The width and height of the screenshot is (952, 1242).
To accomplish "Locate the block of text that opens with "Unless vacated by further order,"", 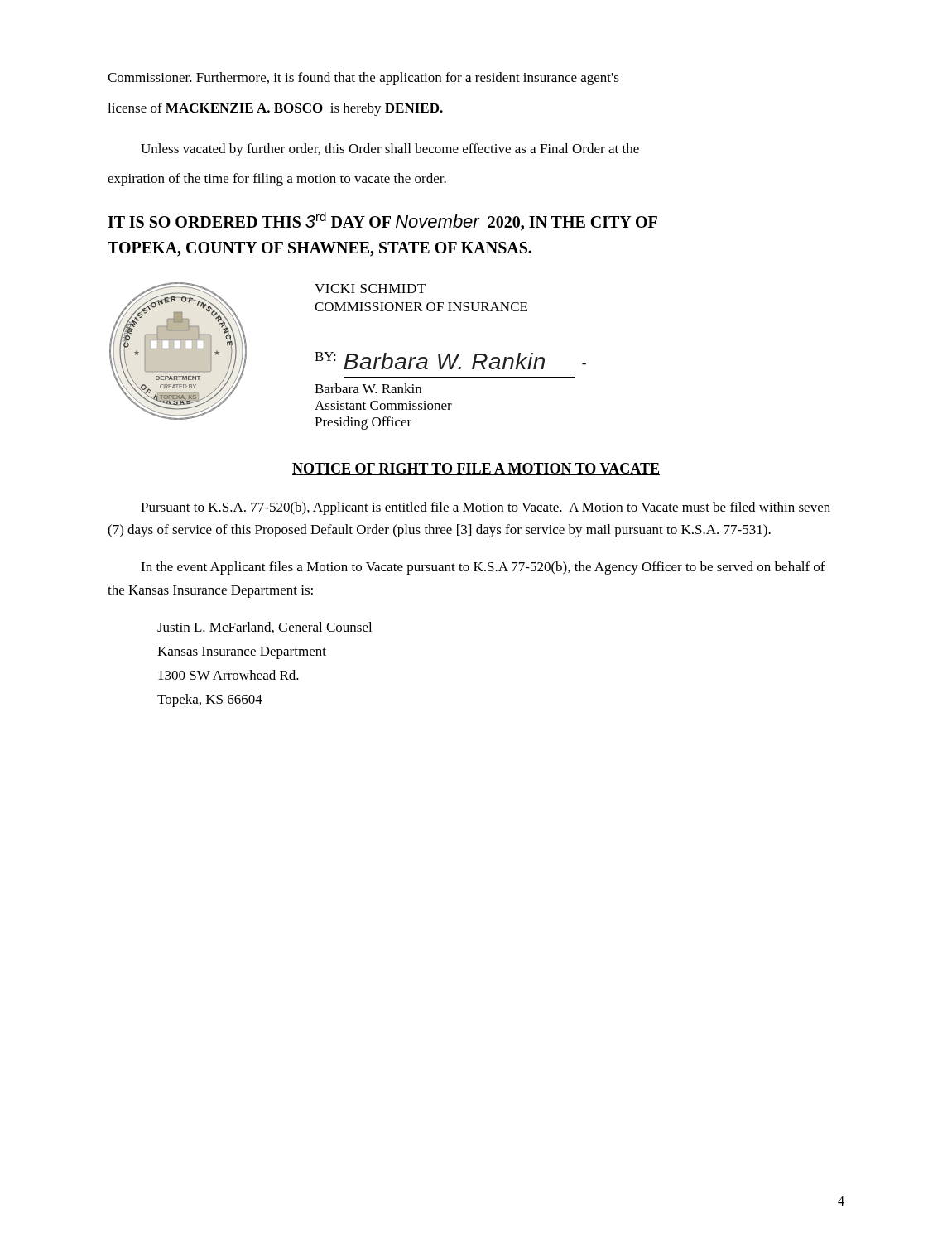I will (x=390, y=149).
